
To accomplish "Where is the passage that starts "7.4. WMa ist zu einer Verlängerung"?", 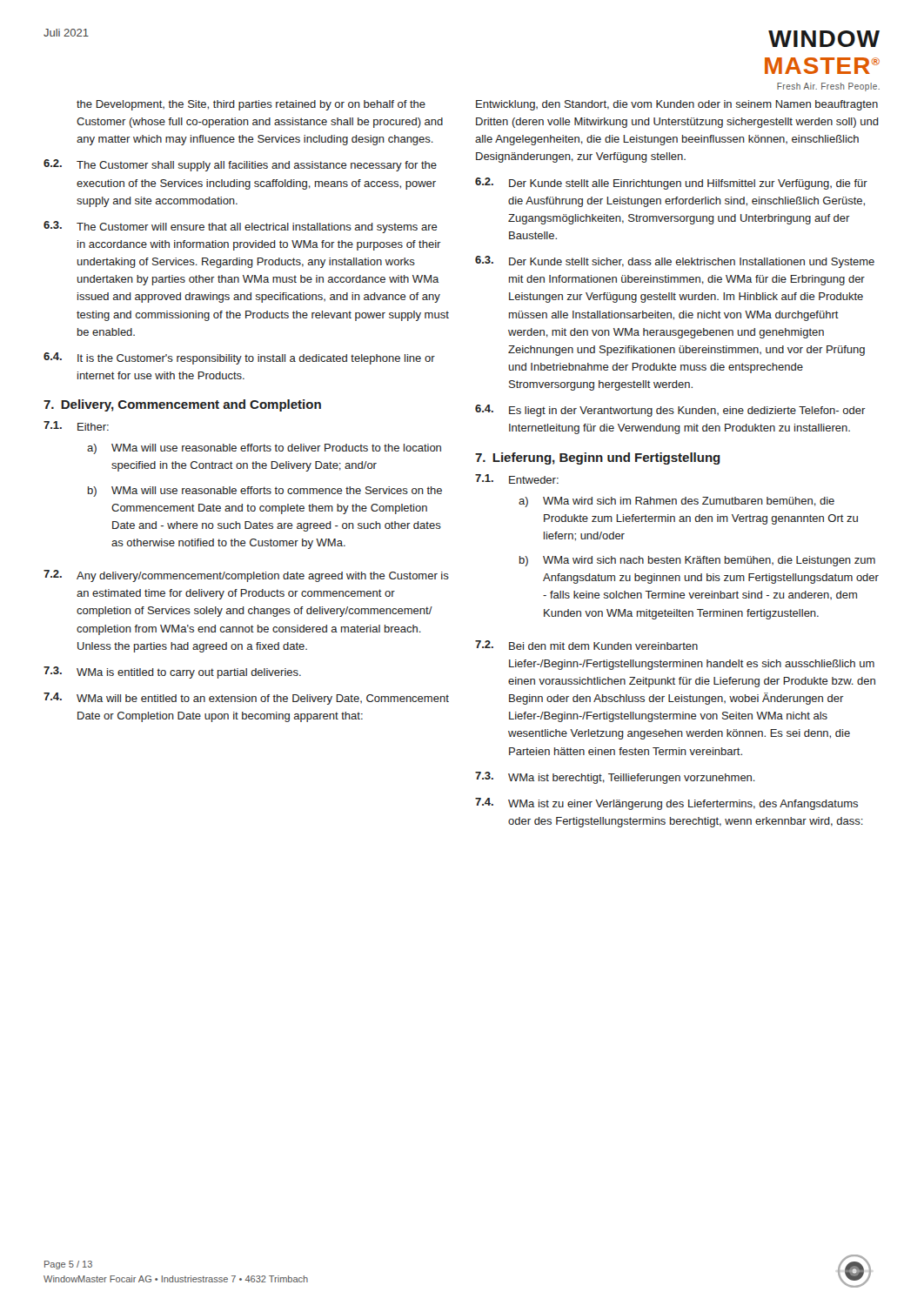I will pyautogui.click(x=678, y=812).
